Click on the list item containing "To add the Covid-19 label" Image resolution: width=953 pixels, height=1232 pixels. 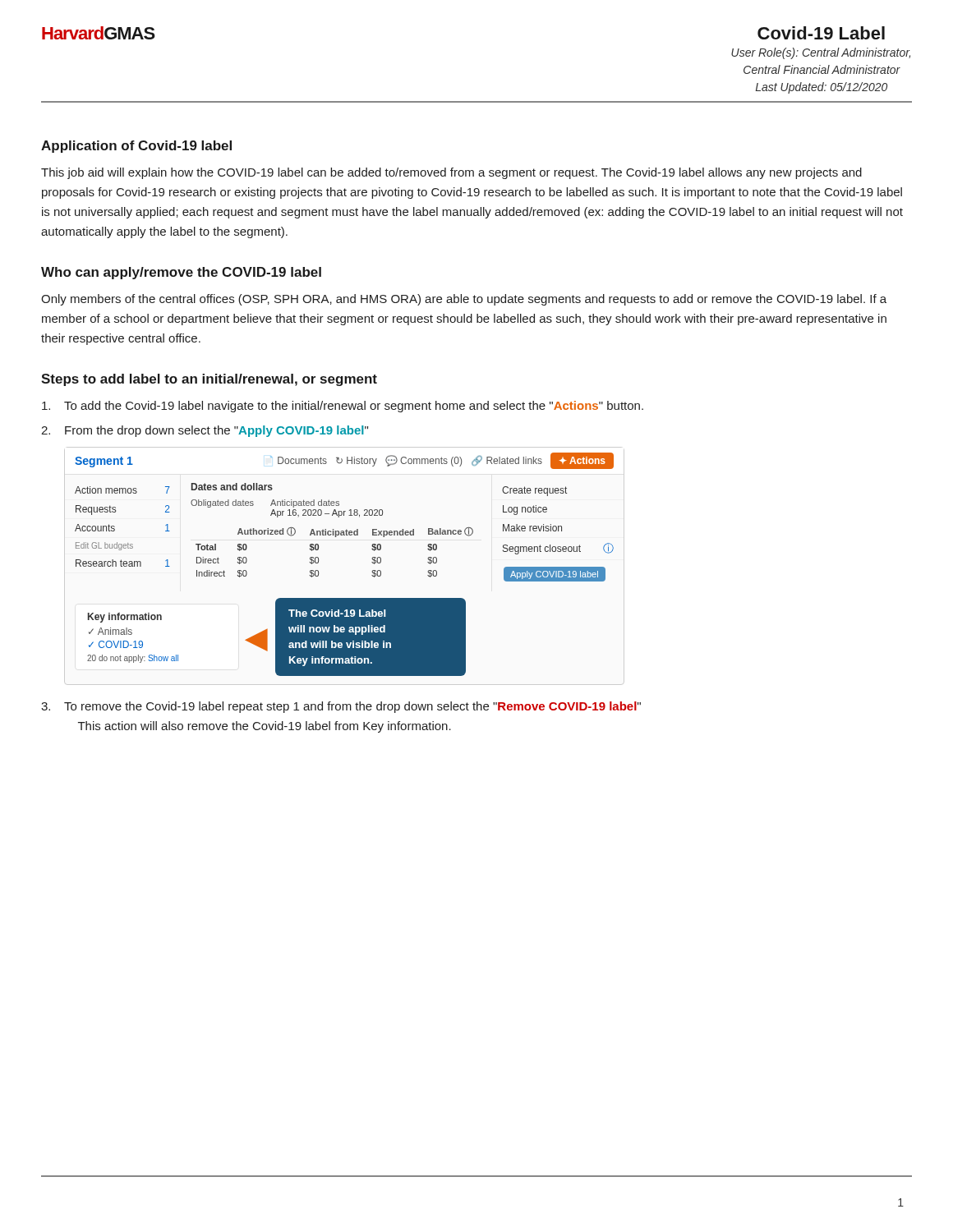point(476,406)
